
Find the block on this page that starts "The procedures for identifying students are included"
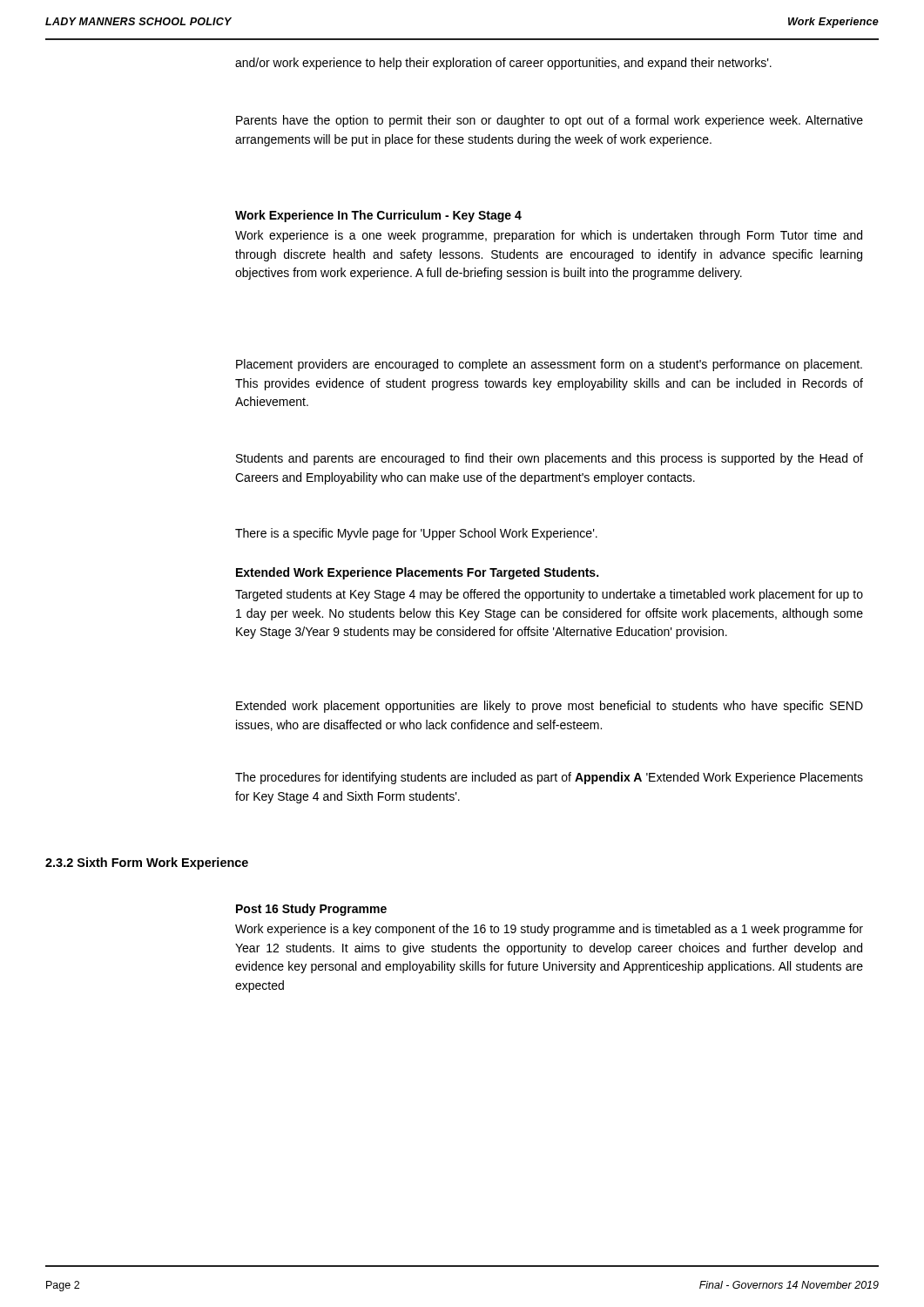549,787
